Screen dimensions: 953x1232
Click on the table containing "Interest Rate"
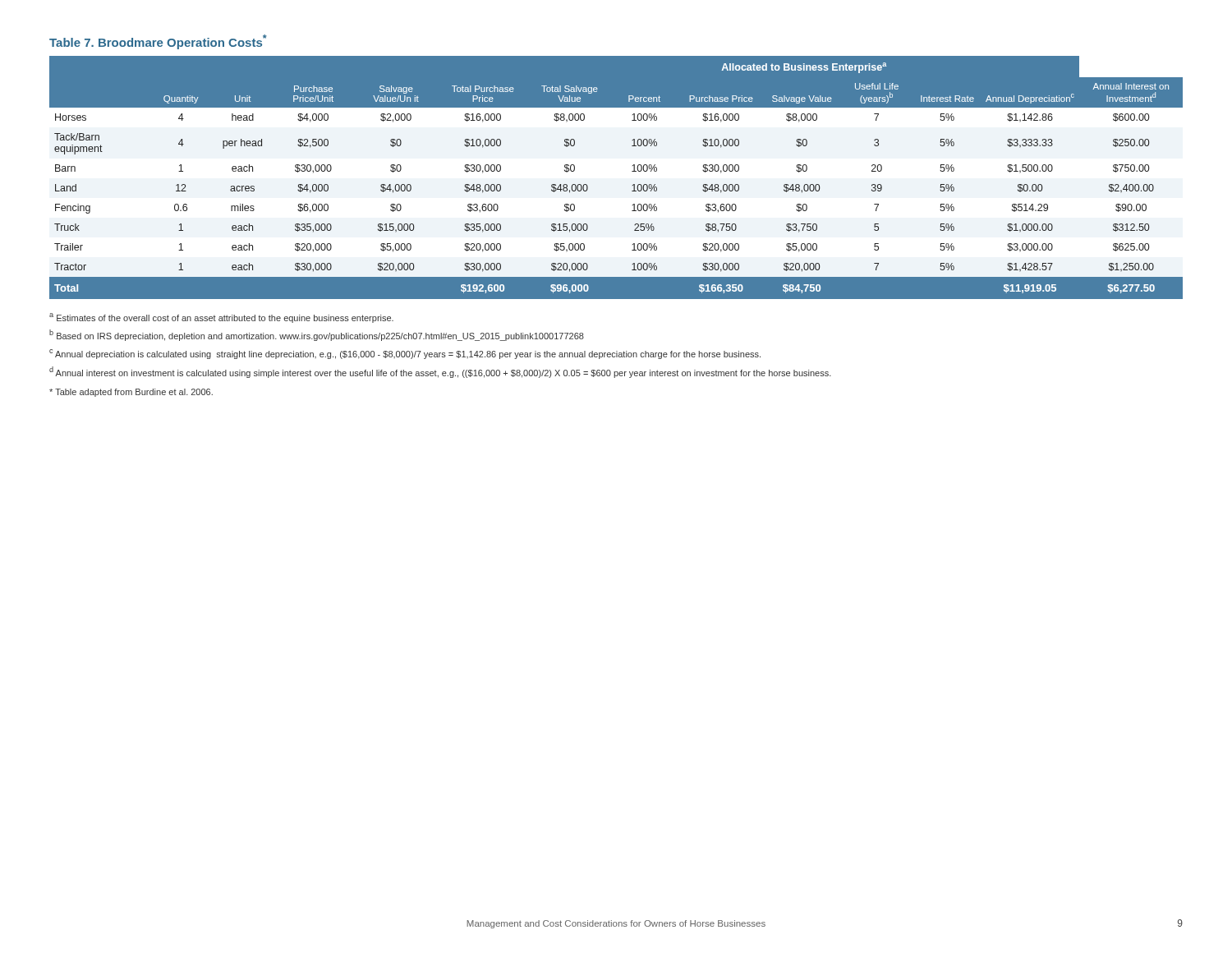click(616, 177)
